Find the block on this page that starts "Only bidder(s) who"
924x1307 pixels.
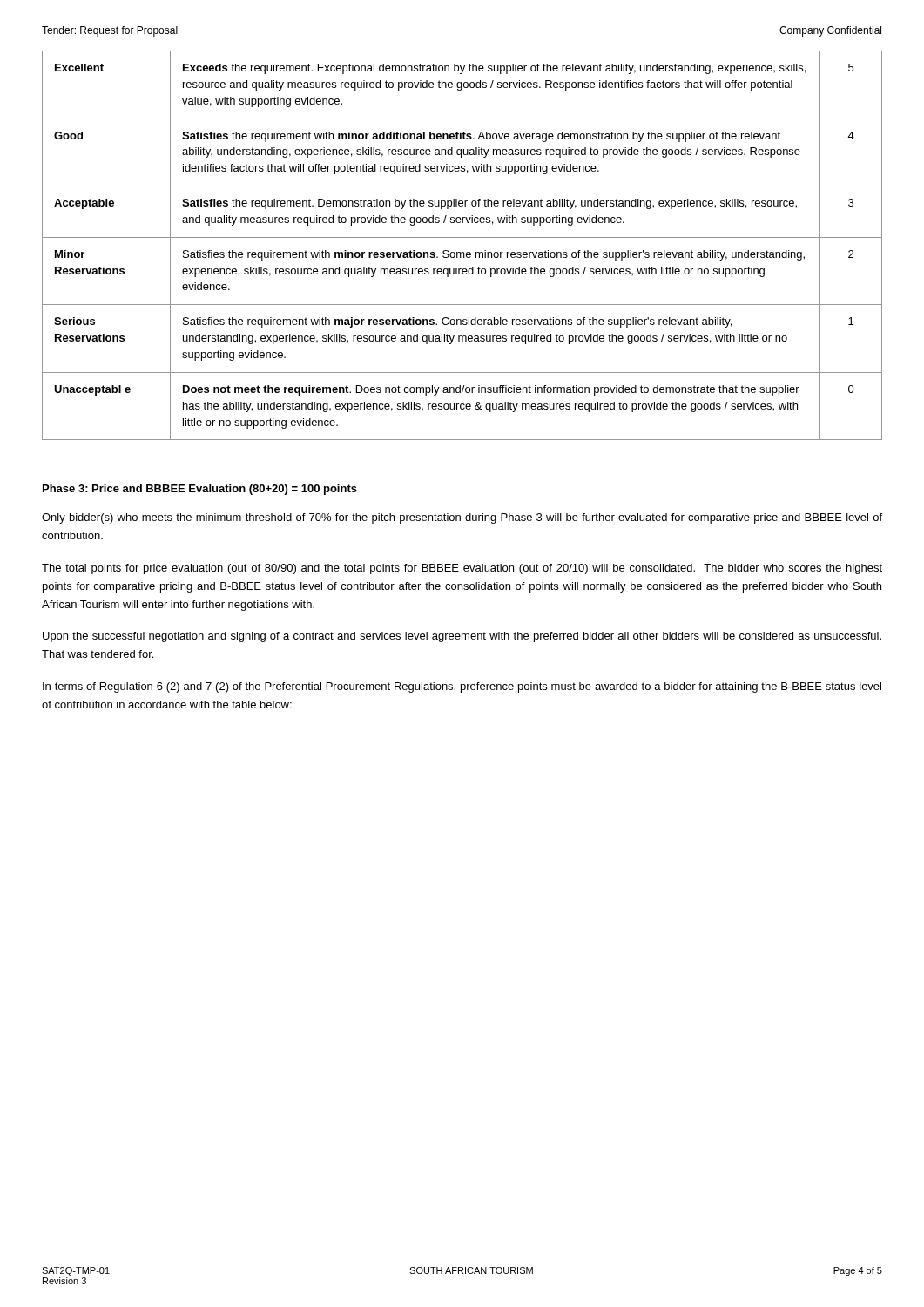pyautogui.click(x=462, y=527)
